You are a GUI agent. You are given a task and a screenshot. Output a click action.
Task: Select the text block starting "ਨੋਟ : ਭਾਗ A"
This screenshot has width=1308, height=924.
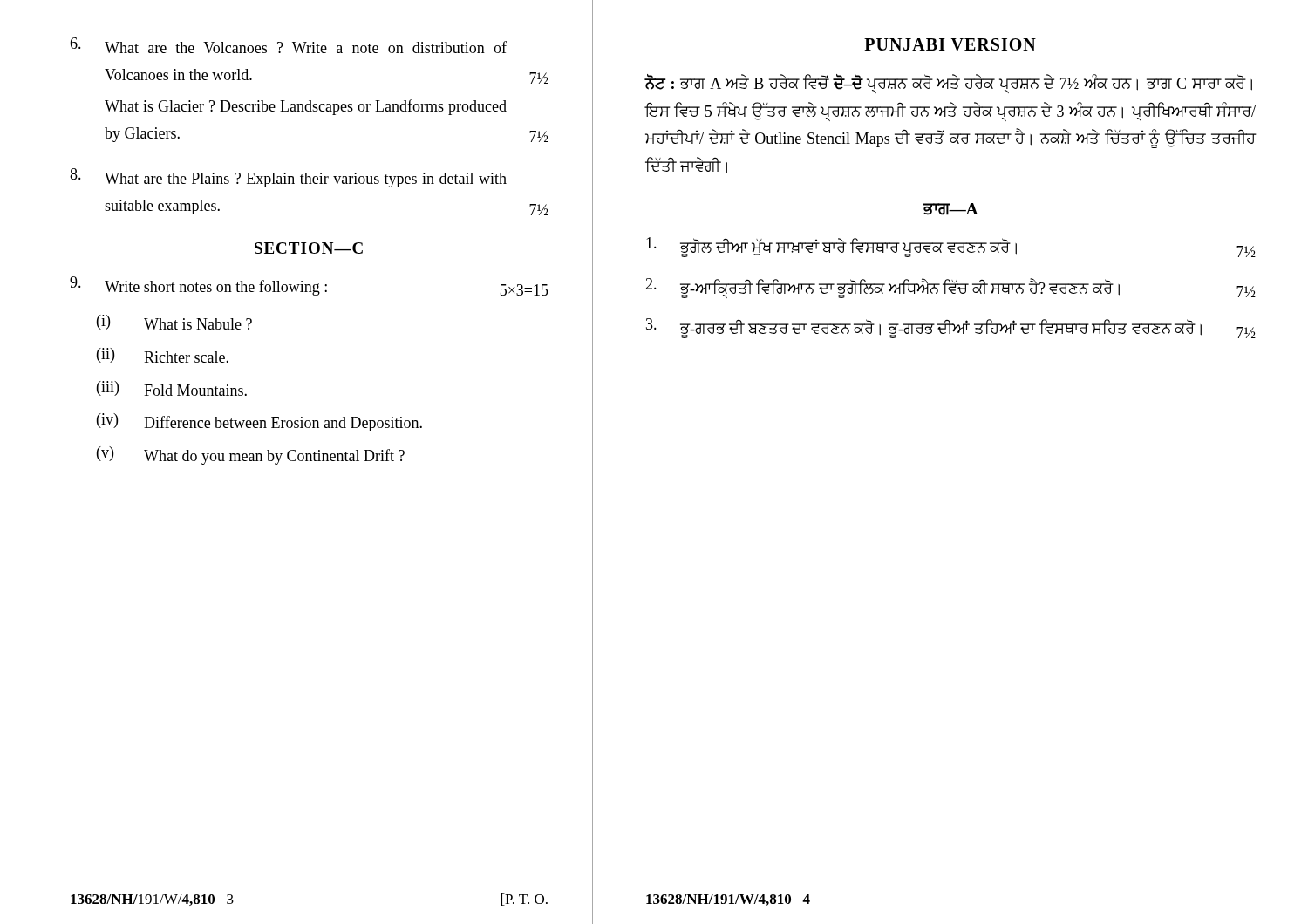pos(950,125)
